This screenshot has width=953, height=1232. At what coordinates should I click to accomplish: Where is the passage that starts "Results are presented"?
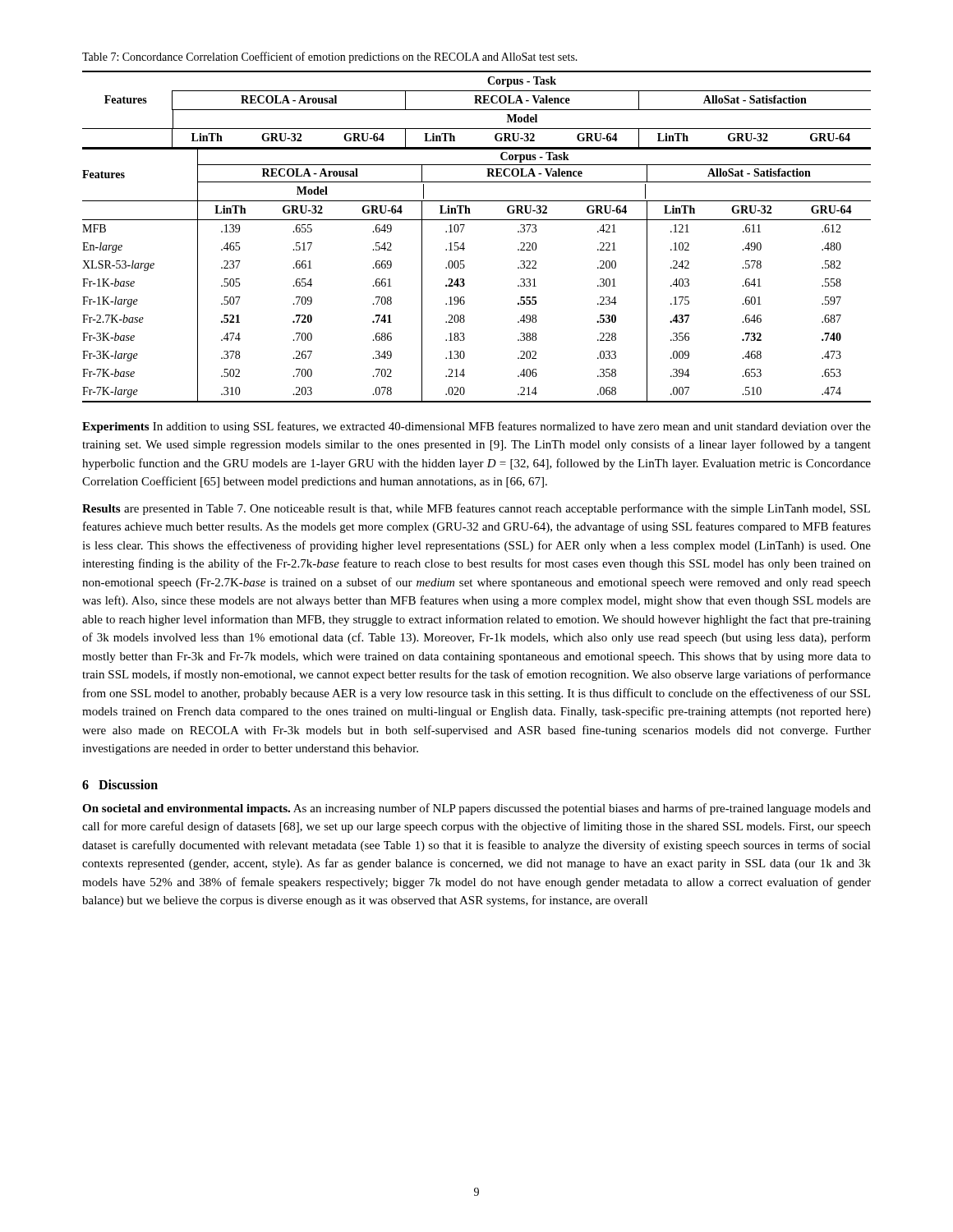[x=476, y=628]
